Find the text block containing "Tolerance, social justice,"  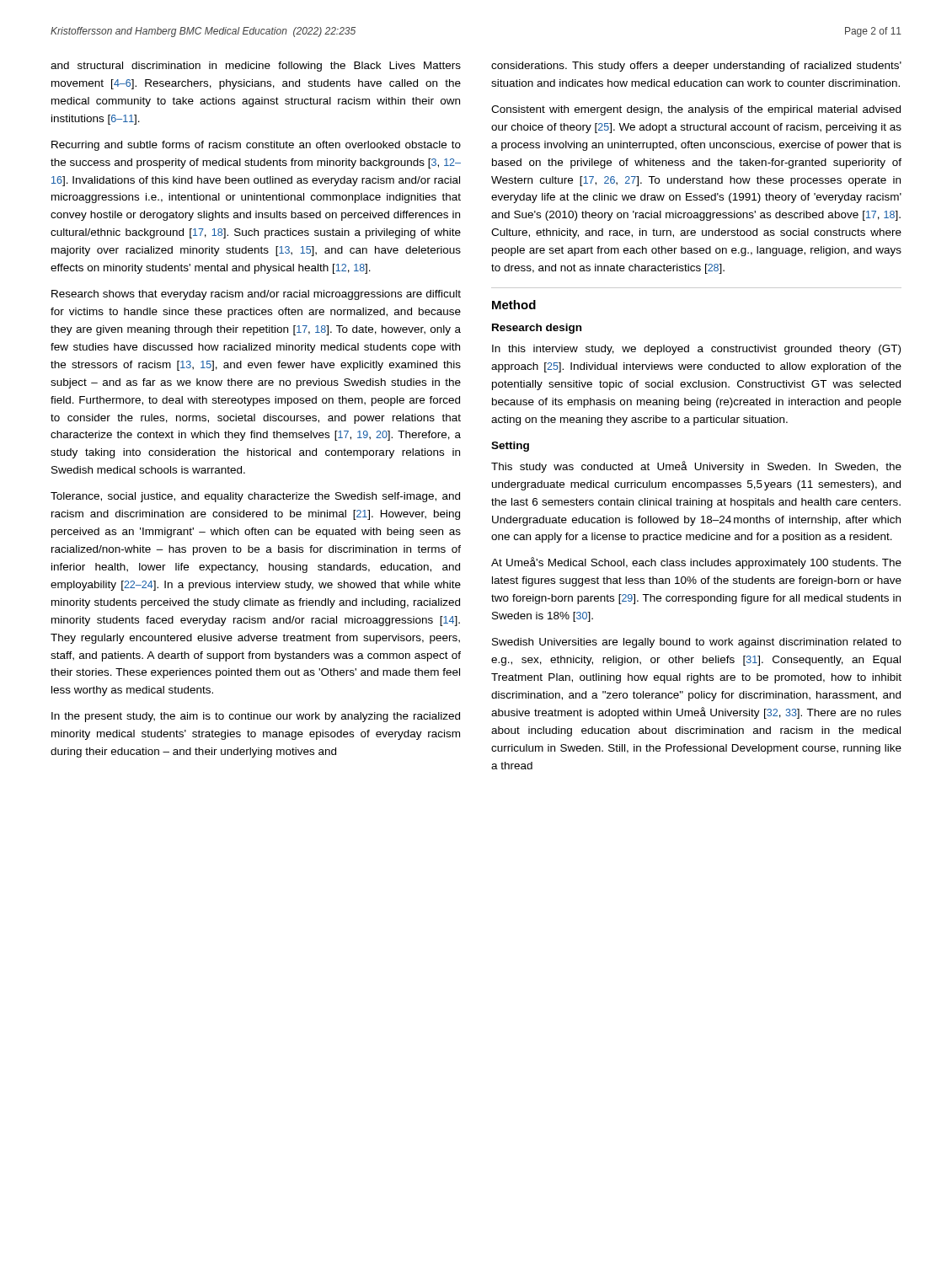coord(256,594)
